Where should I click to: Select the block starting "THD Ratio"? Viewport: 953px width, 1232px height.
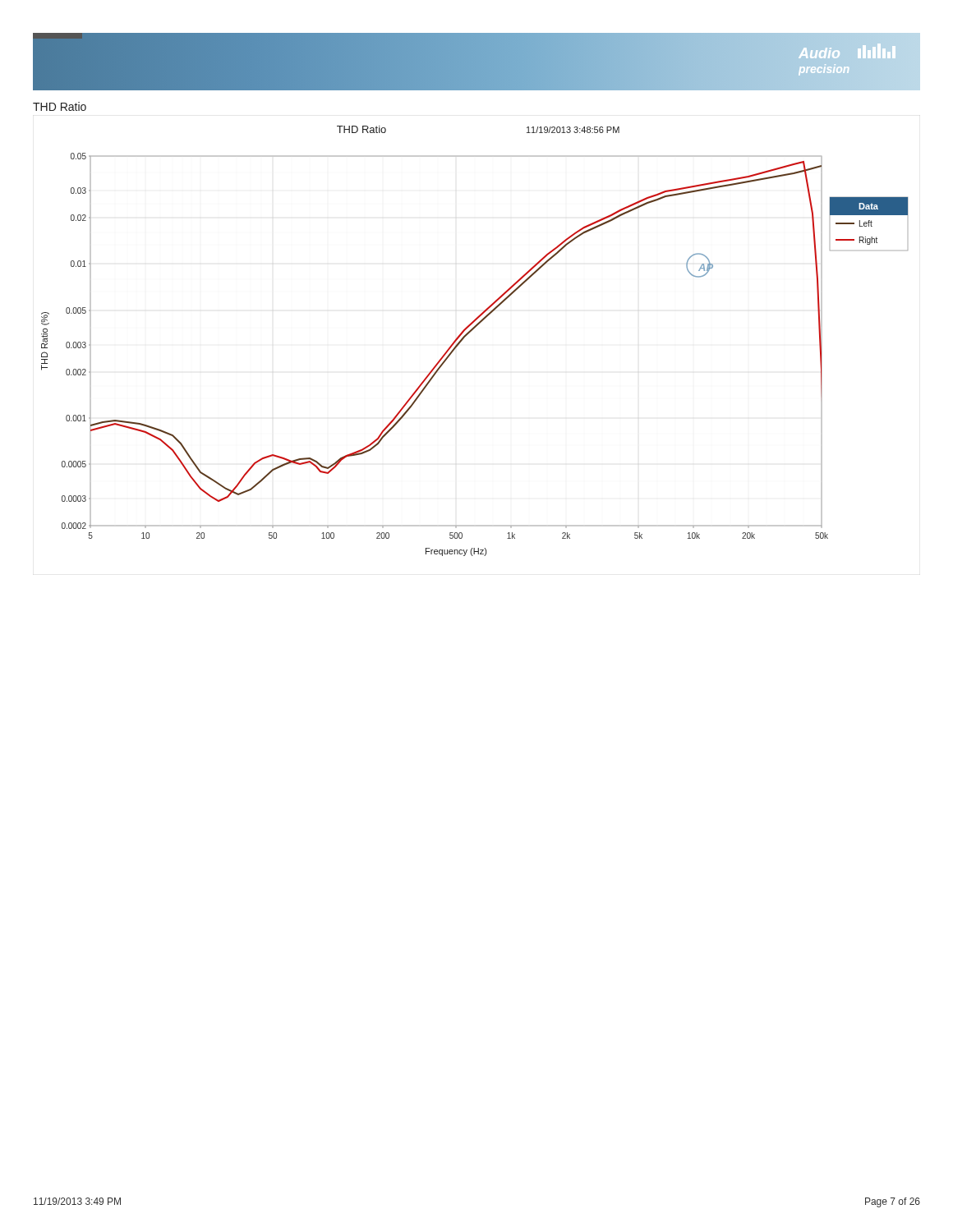click(60, 107)
